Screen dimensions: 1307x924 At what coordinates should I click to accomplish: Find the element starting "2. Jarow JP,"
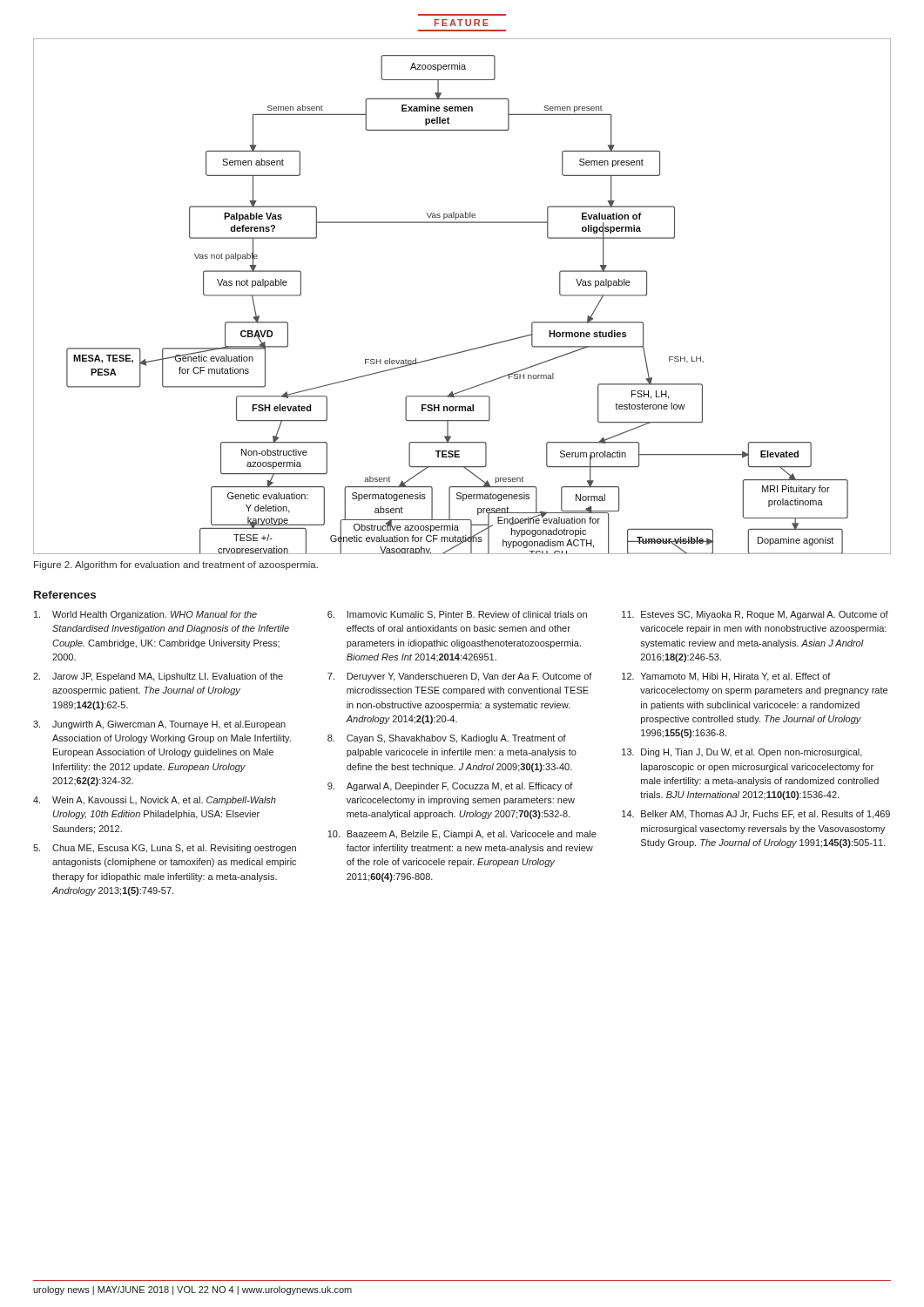168,690
